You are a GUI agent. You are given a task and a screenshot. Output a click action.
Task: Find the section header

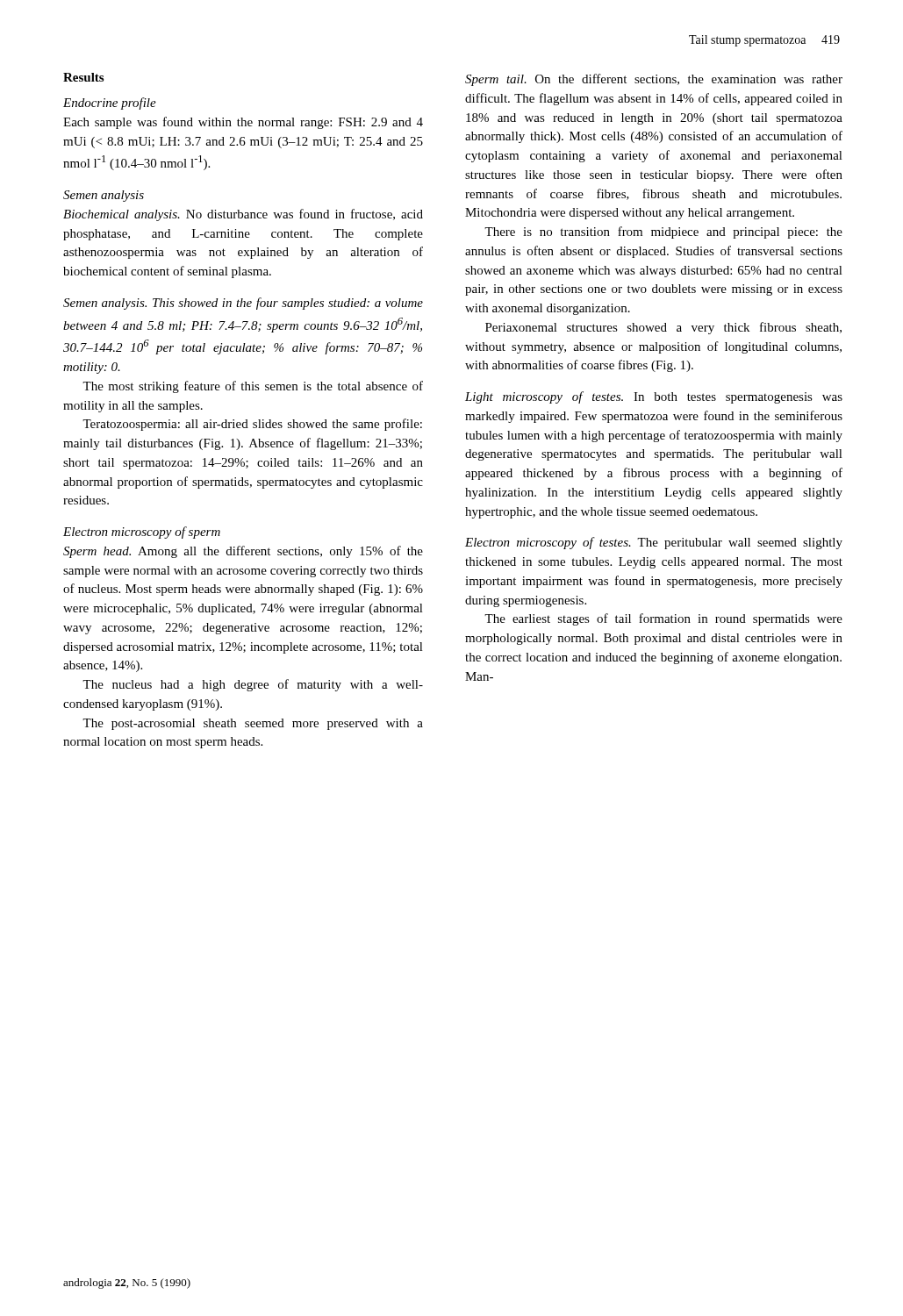[243, 78]
